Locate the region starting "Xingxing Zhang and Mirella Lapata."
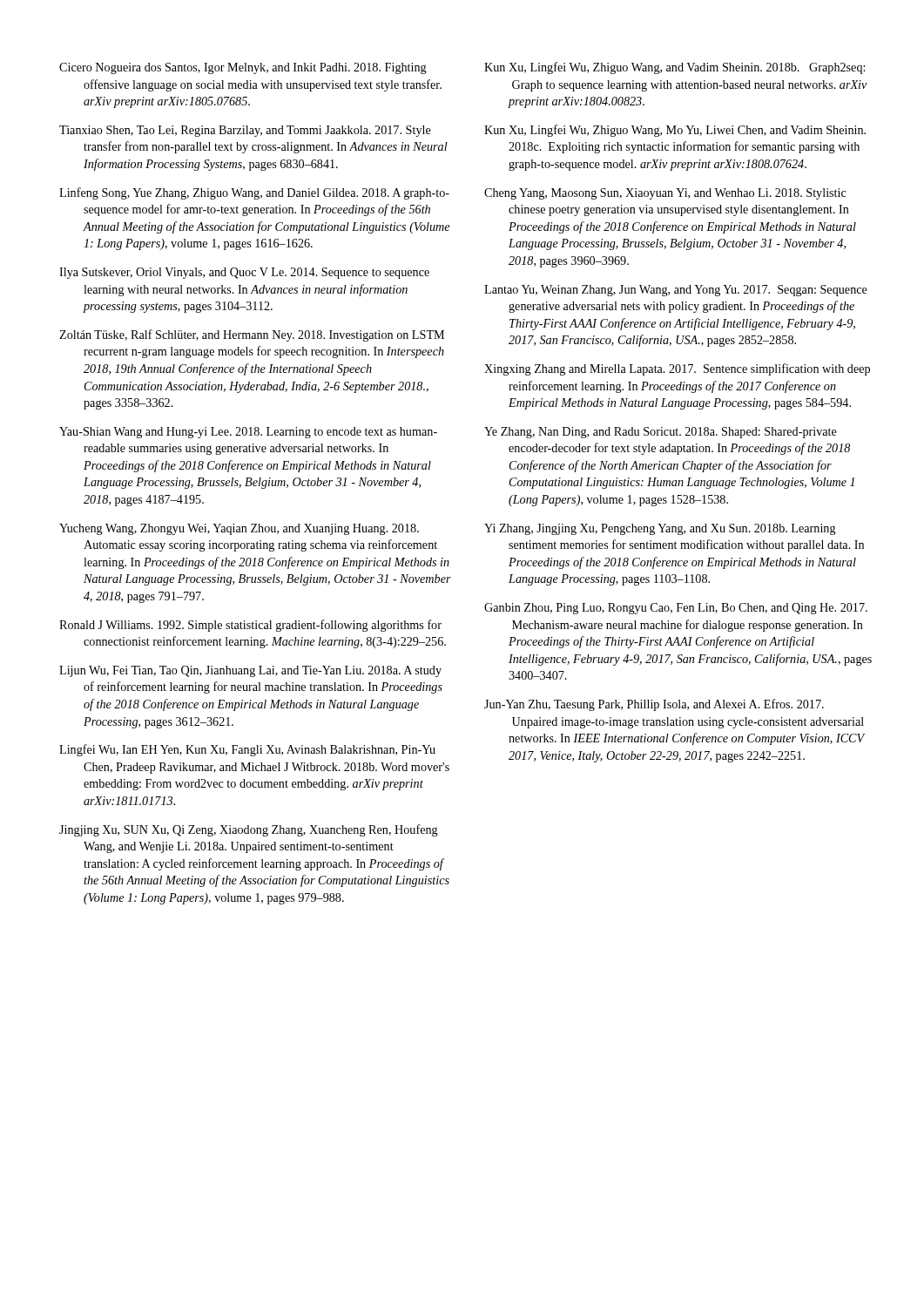This screenshot has height=1307, width=924. 677,386
